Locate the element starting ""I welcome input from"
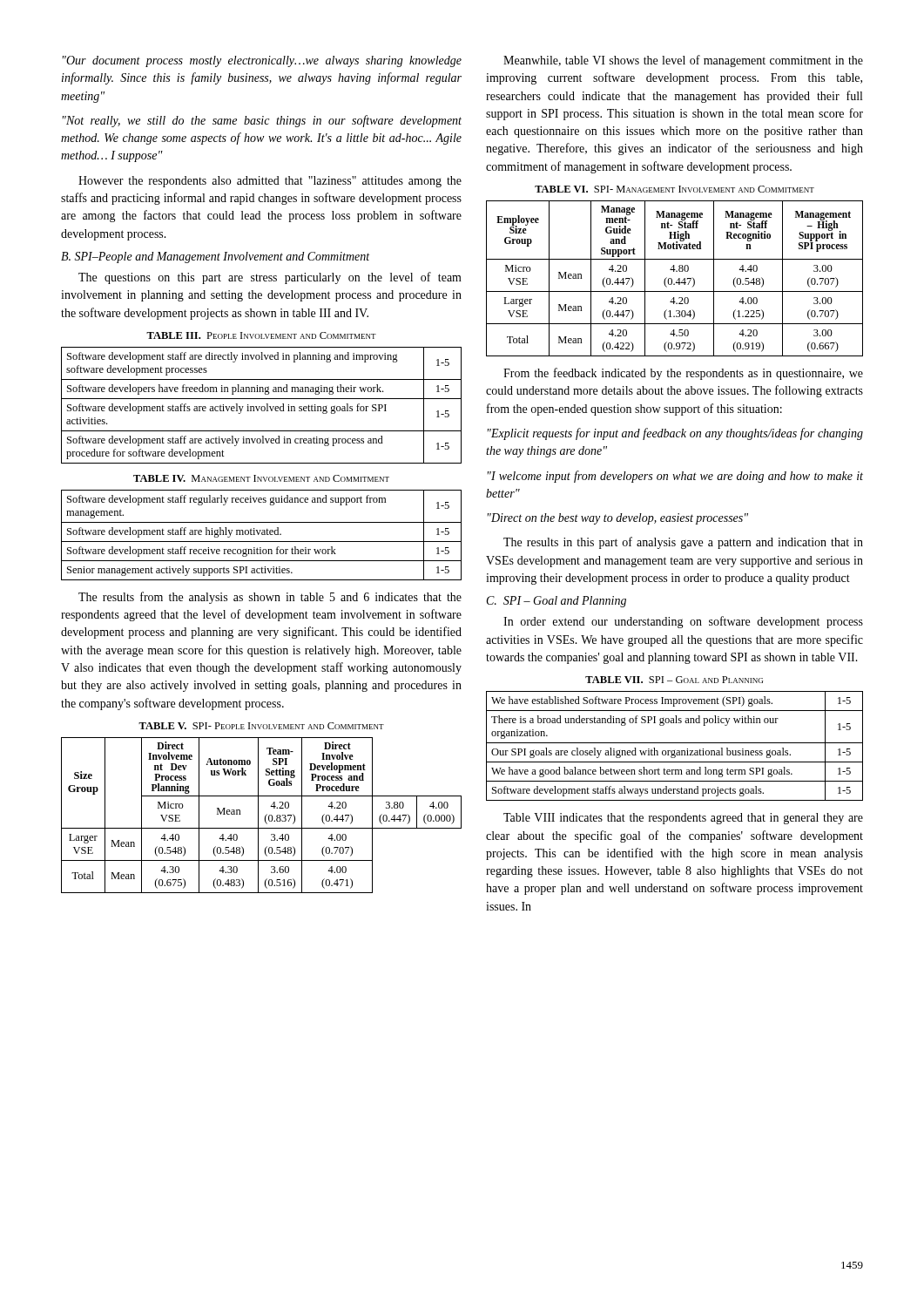Screen dimensions: 1307x924 (x=674, y=485)
